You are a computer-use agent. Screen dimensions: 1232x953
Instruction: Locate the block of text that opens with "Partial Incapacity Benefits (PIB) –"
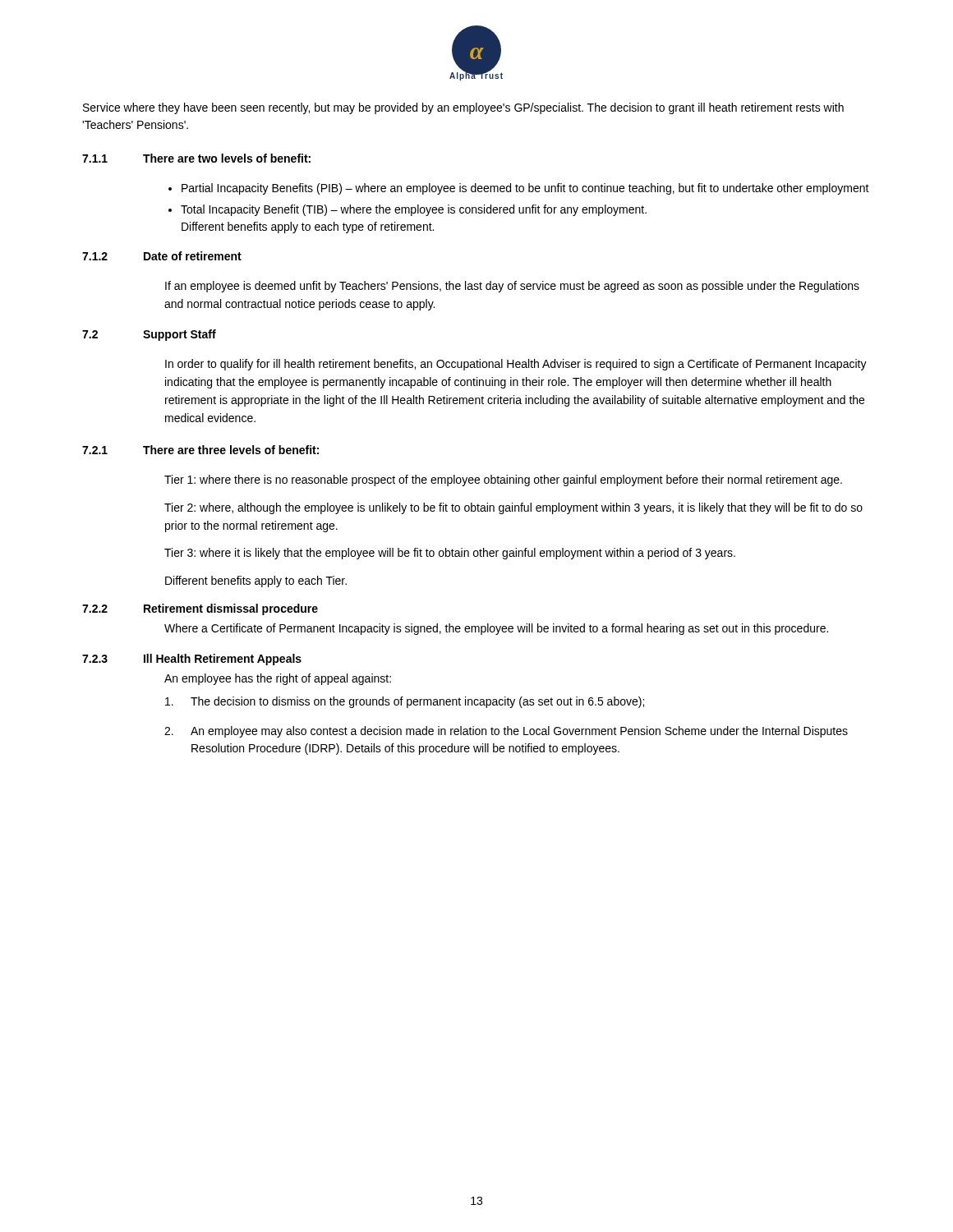coord(518,189)
